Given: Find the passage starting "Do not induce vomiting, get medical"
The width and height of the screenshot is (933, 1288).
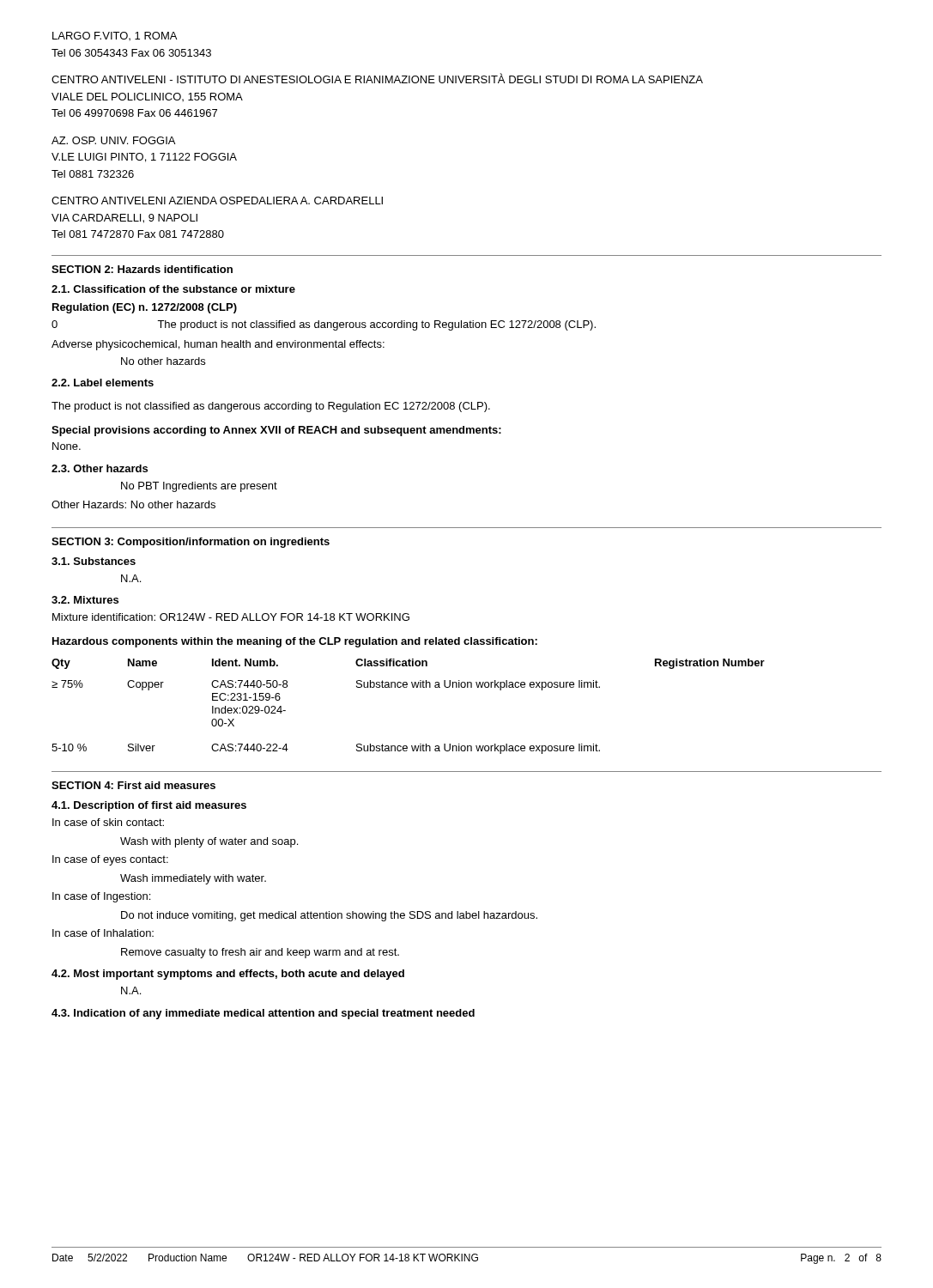Looking at the screenshot, I should (x=329, y=914).
